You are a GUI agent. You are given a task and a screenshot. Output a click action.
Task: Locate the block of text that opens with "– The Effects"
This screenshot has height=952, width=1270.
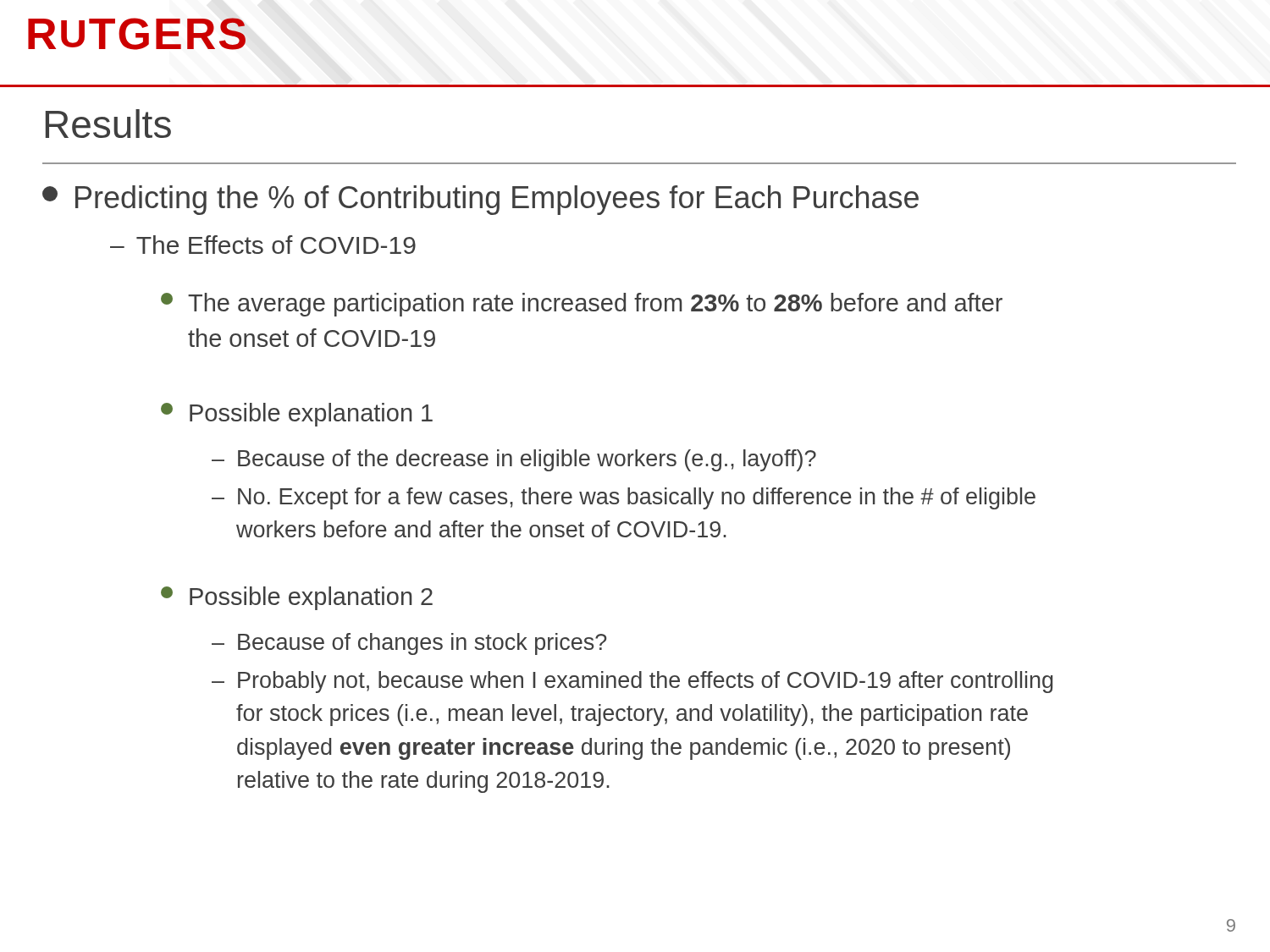point(263,245)
